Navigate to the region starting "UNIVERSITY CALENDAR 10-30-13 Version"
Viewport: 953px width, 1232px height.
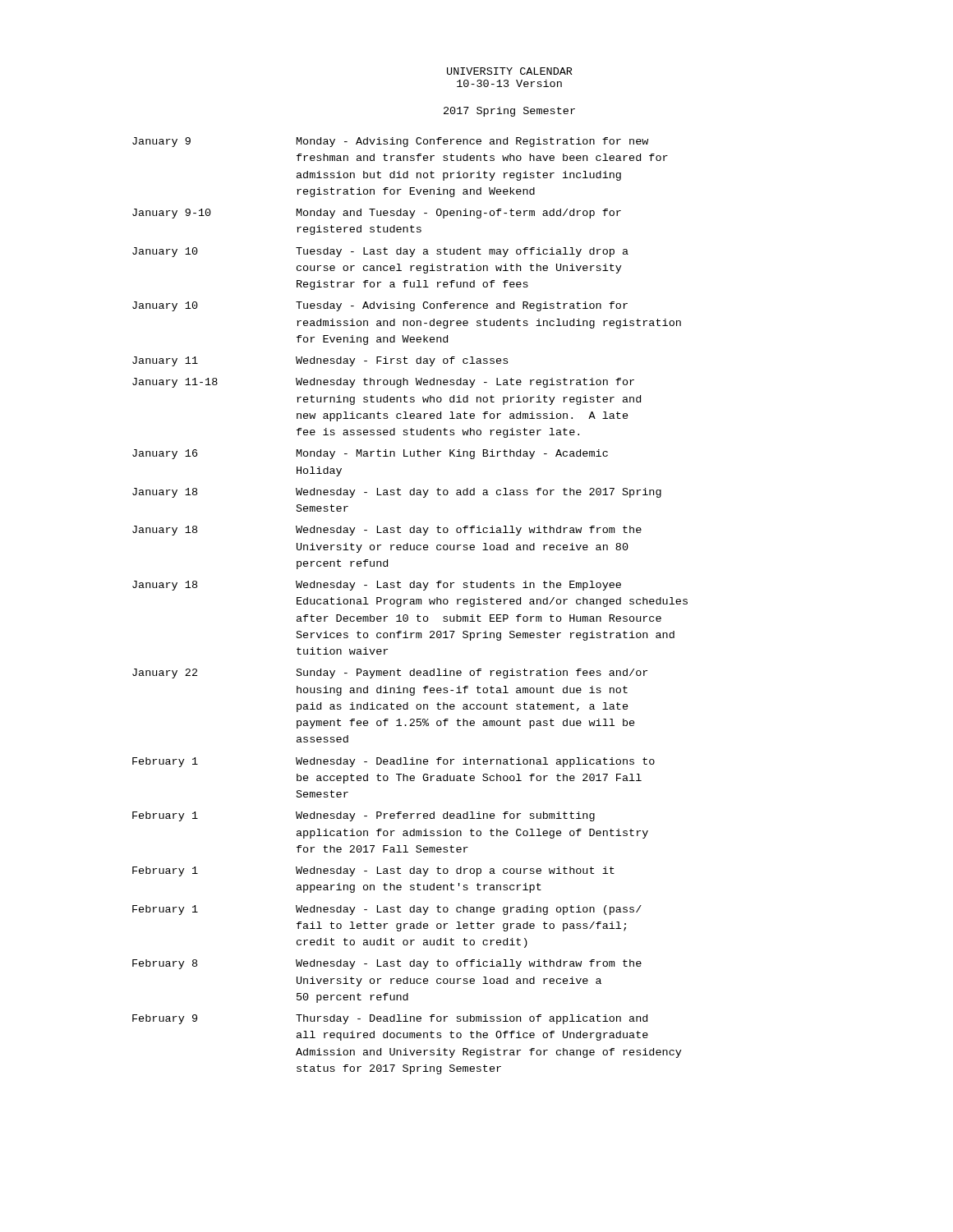coord(509,78)
